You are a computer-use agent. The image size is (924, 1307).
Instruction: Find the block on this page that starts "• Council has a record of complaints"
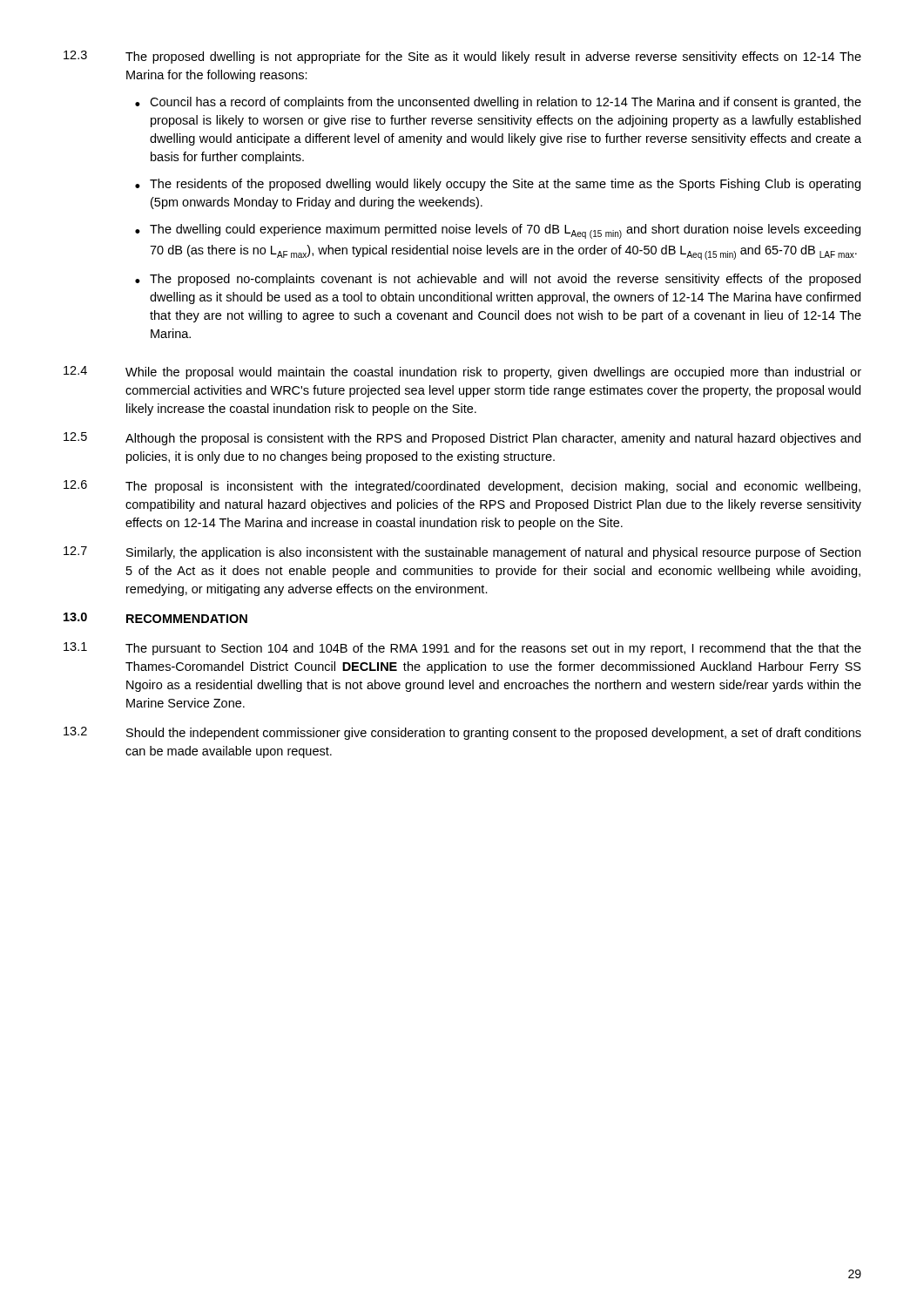(493, 130)
